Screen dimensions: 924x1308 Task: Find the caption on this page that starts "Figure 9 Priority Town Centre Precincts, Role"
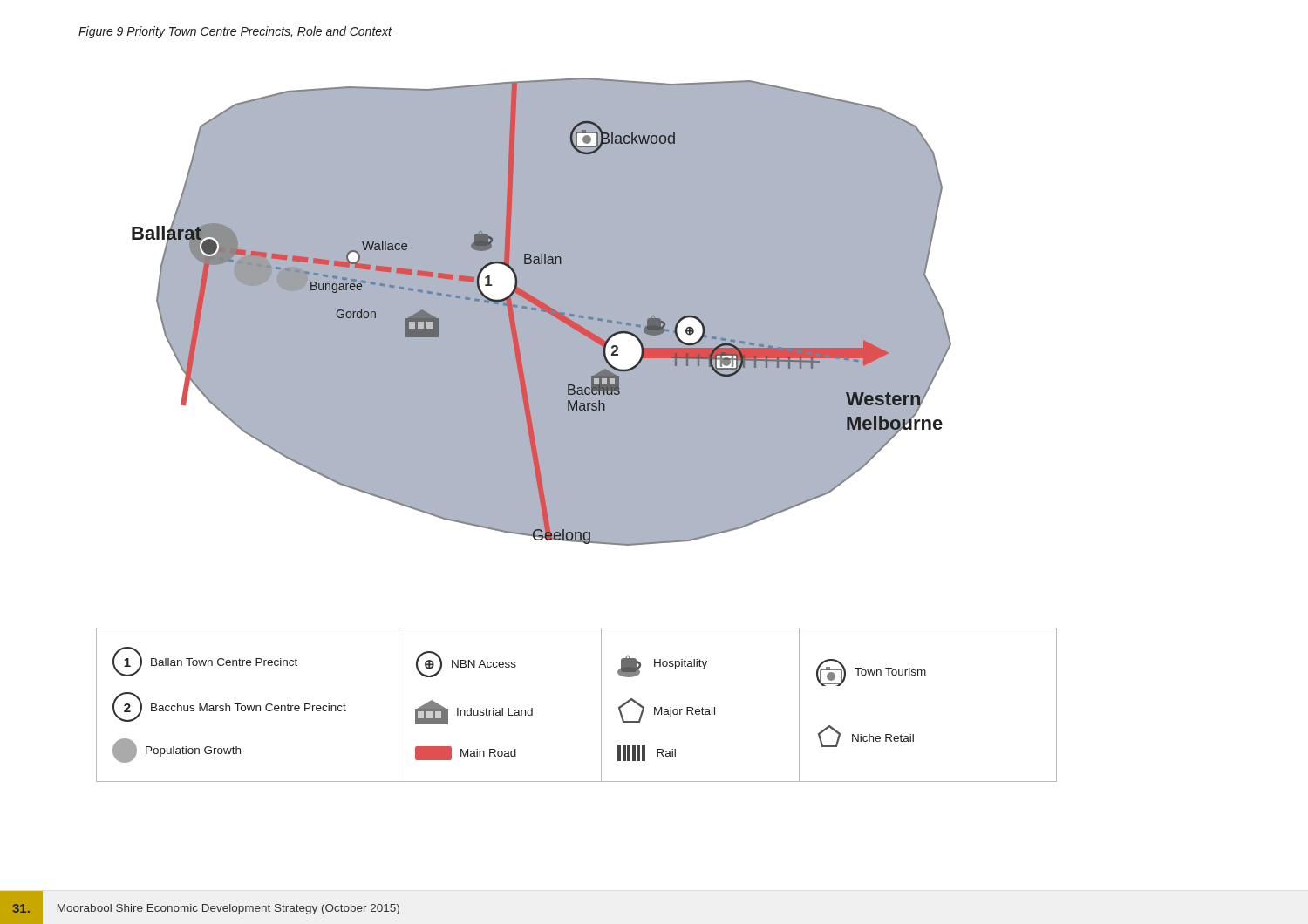click(235, 31)
